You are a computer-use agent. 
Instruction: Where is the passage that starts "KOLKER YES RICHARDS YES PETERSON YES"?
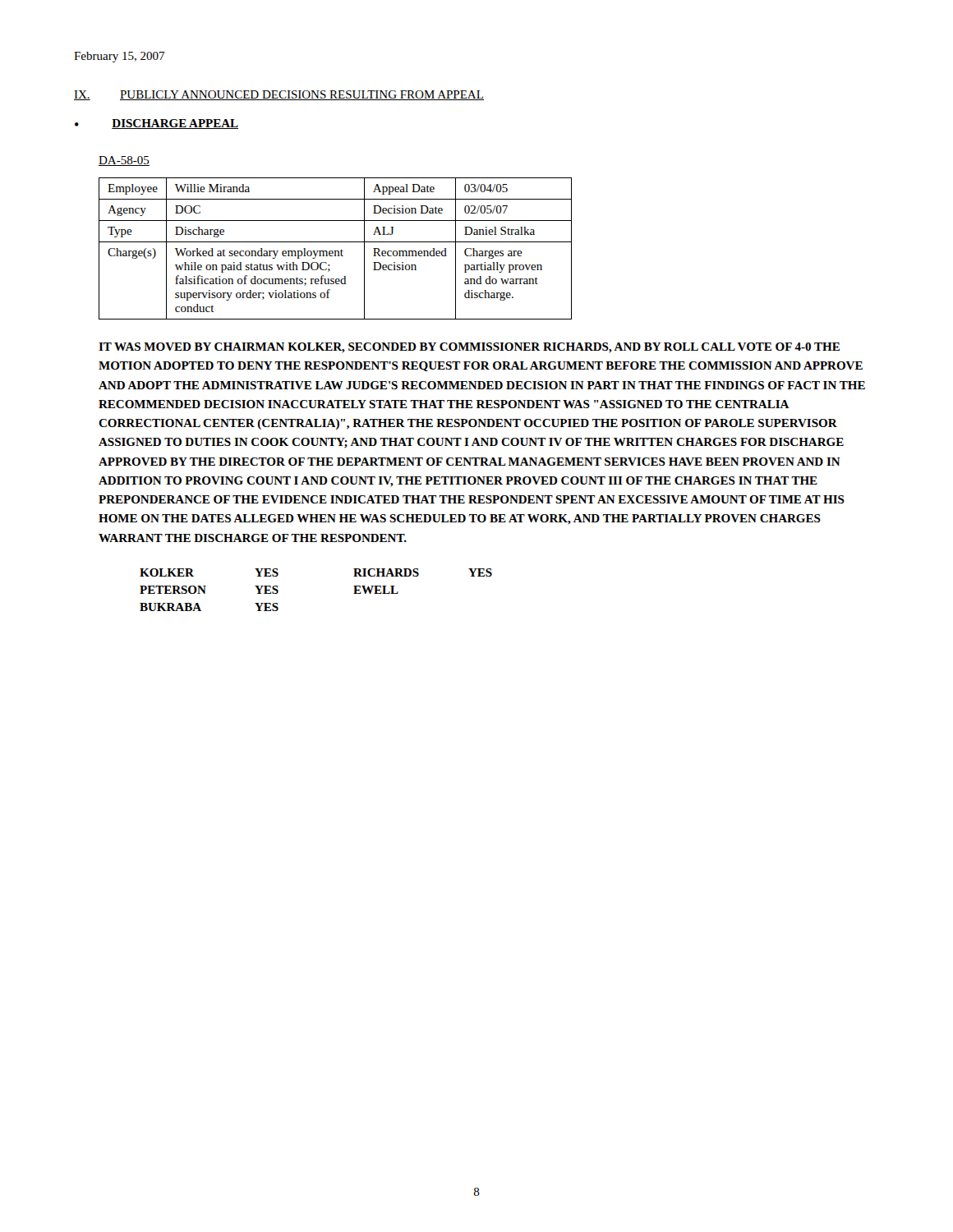pos(168,572)
